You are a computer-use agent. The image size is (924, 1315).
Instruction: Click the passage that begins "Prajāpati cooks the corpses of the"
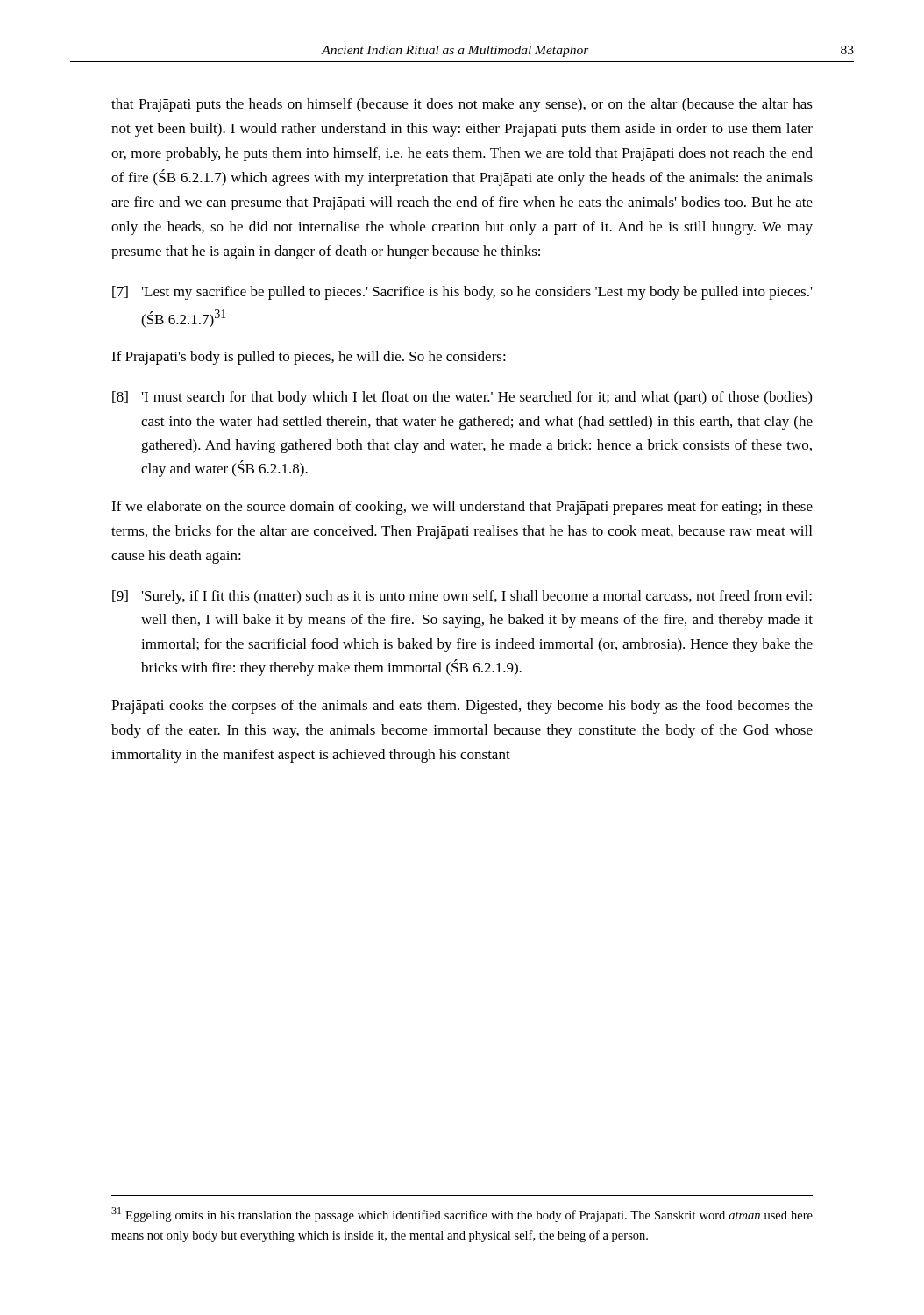point(462,730)
